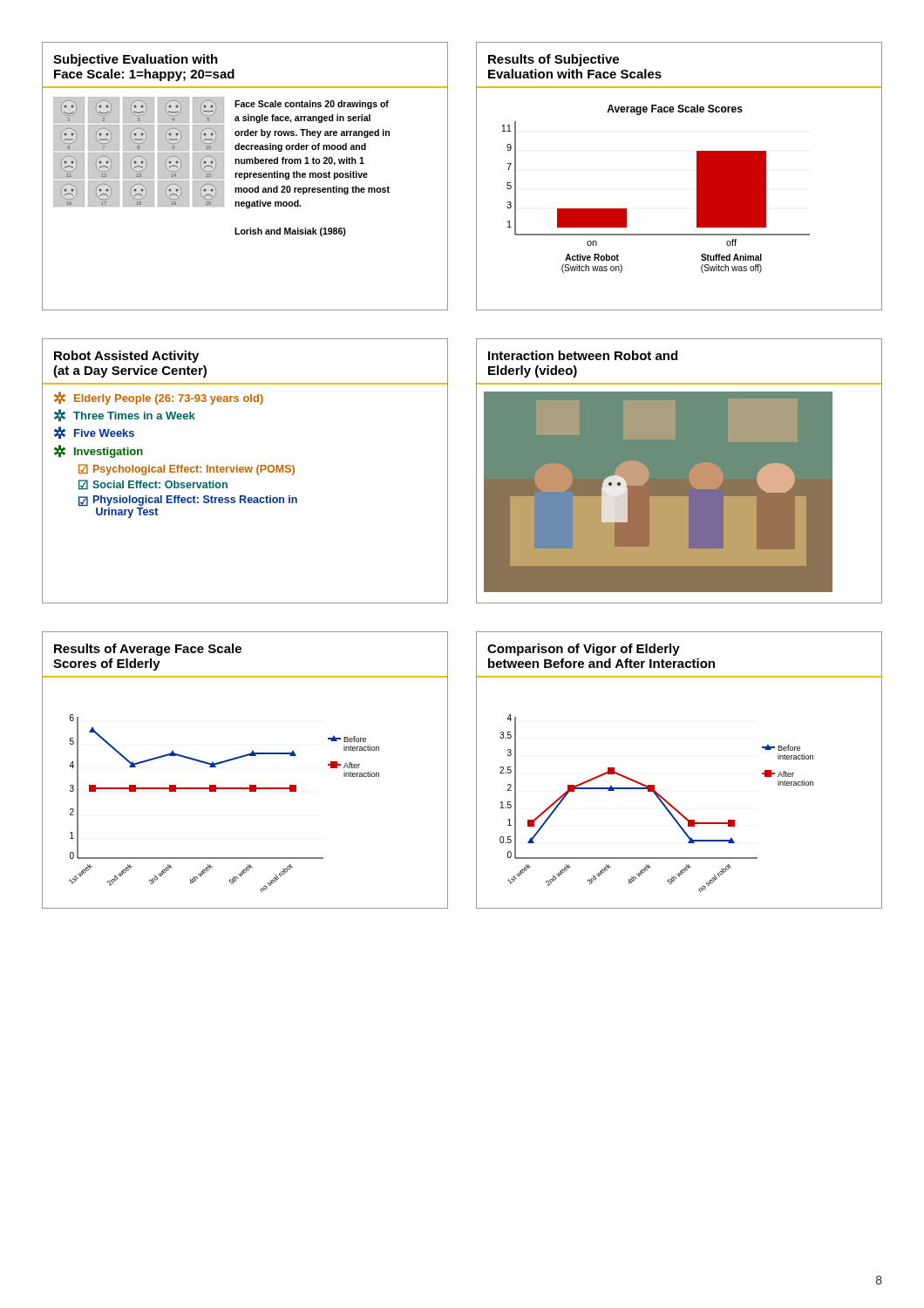Image resolution: width=924 pixels, height=1308 pixels.
Task: Locate the section header that opens with "Results of Average Face ScaleScores of"
Action: [x=245, y=770]
